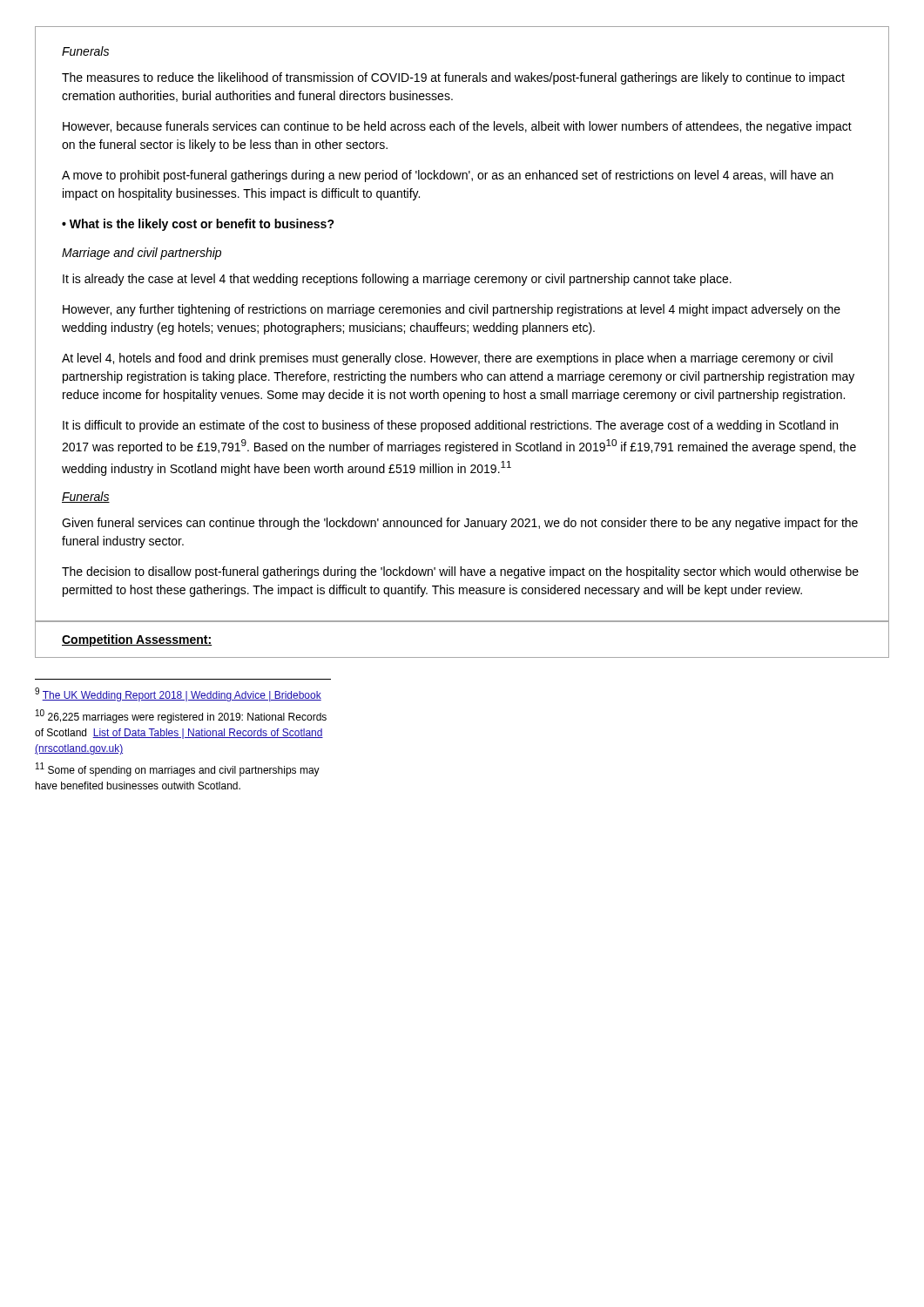Select the element starting "A move to prohibit post-funeral gatherings"
Screen dimensions: 1307x924
coord(448,184)
